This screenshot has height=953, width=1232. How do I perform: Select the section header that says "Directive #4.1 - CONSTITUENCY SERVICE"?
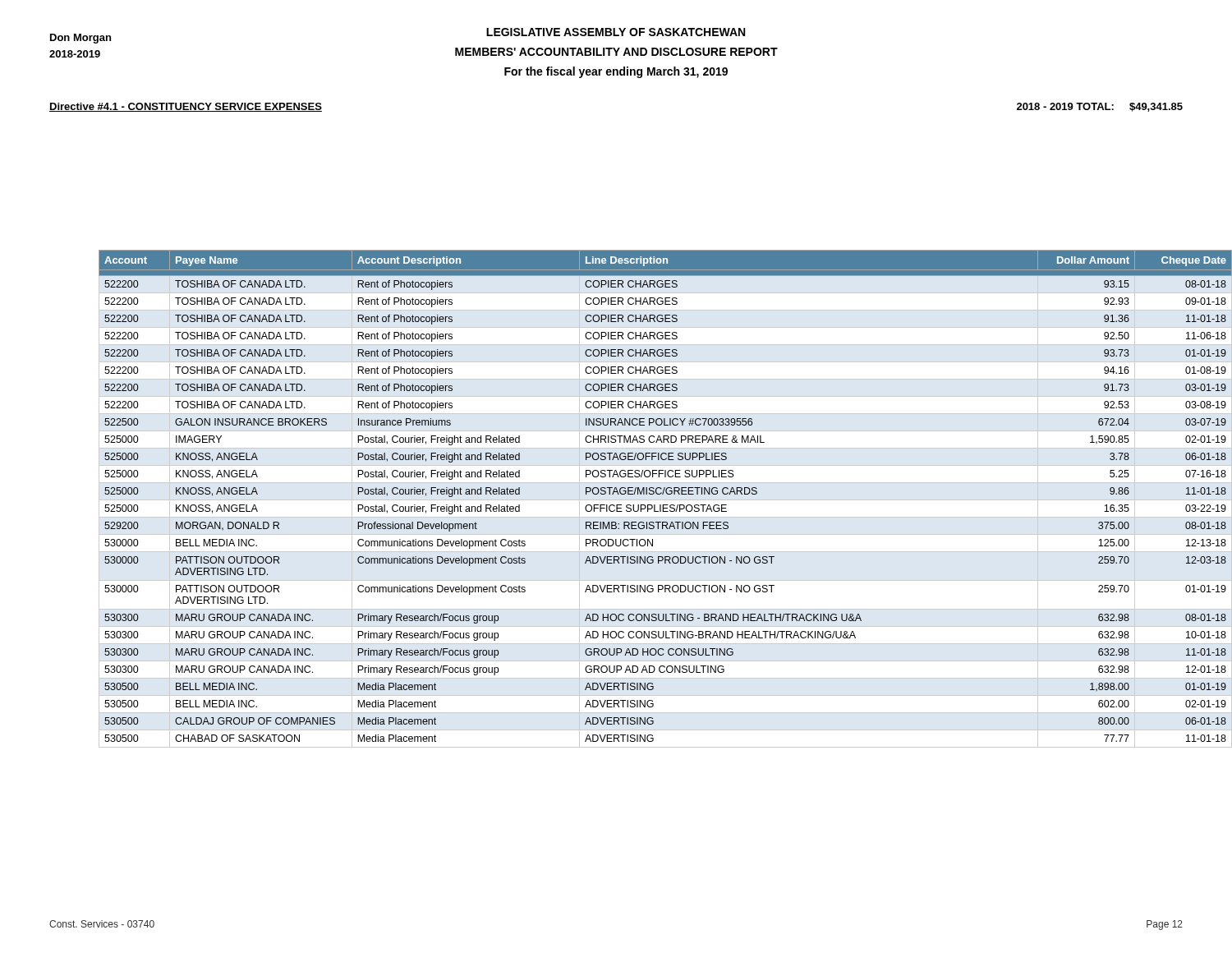(x=185, y=107)
